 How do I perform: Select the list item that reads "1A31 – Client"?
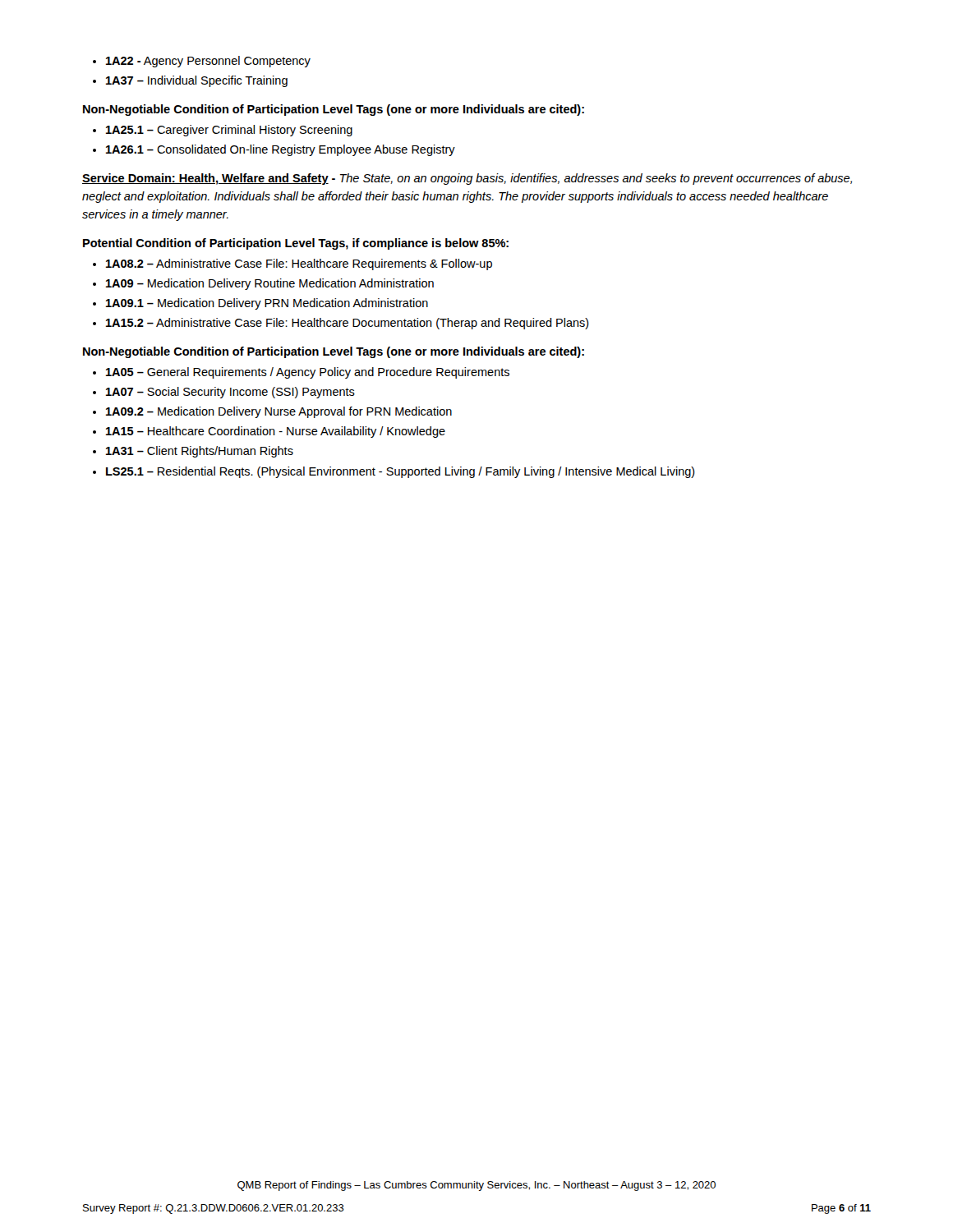(x=199, y=451)
